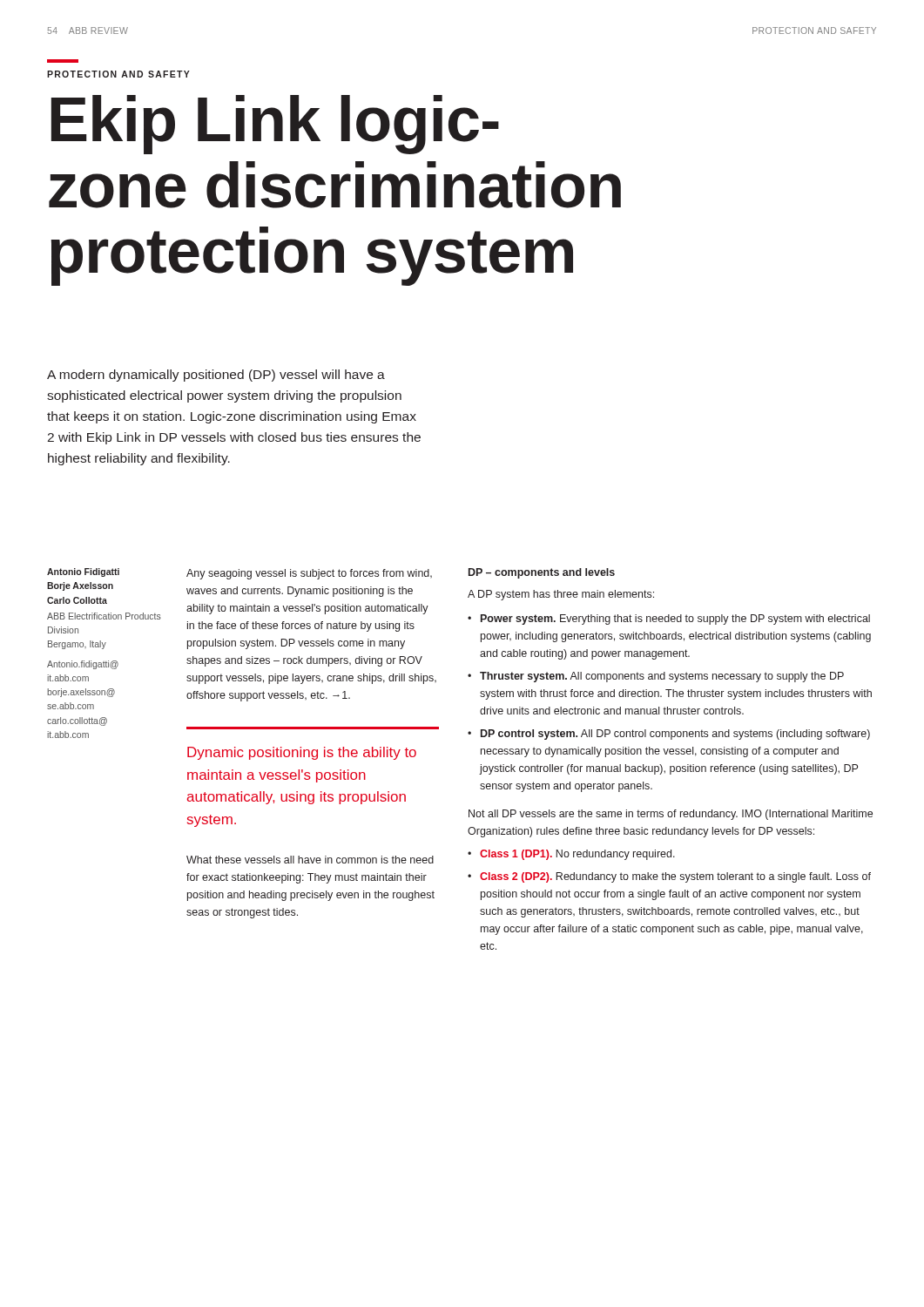Find the block on this page that starts "Class 2 (DP2). Redundancy"
The height and width of the screenshot is (1307, 924).
click(675, 912)
